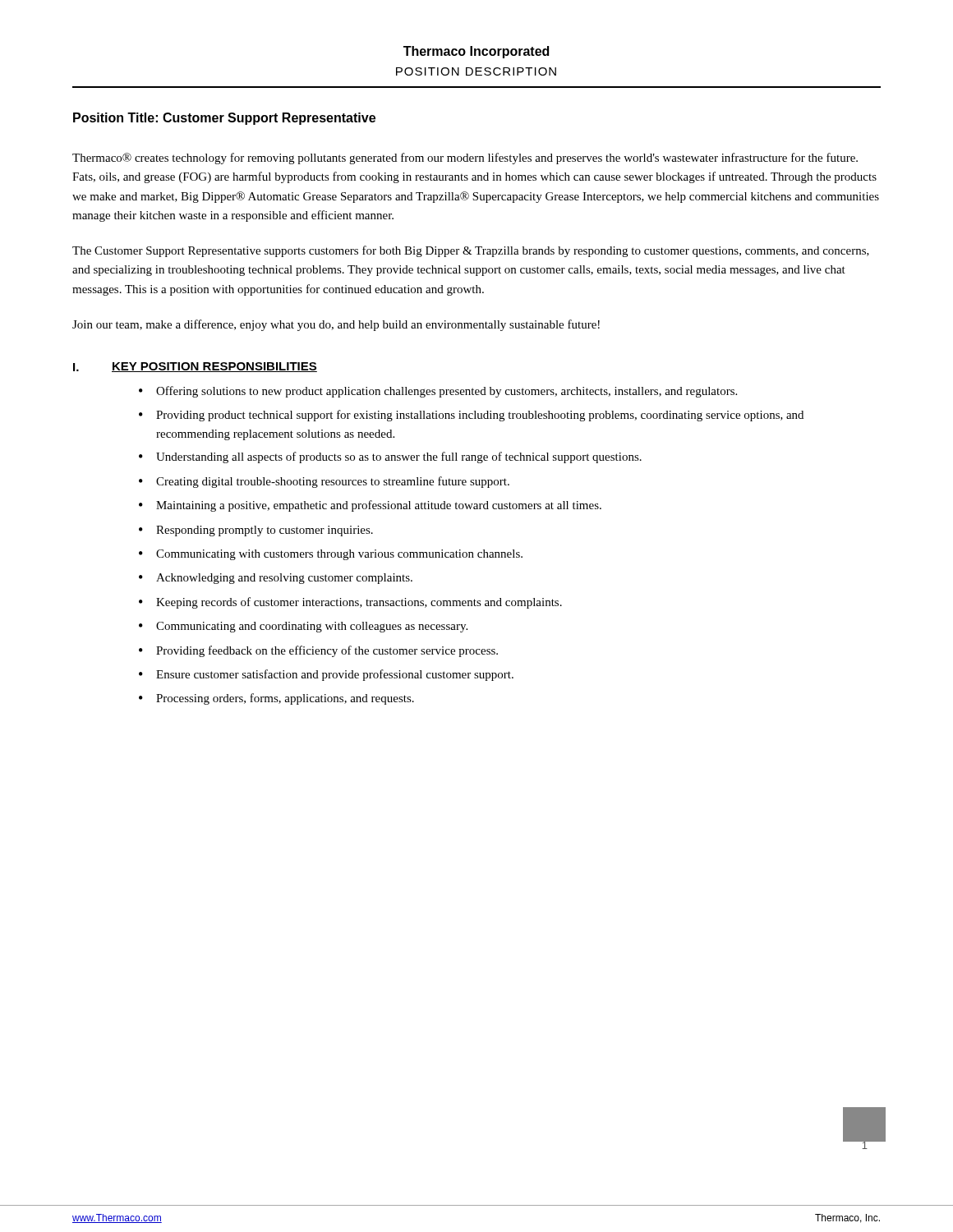Find the list item with the text "• Processing orders, forms, applications, and requests."

(276, 699)
